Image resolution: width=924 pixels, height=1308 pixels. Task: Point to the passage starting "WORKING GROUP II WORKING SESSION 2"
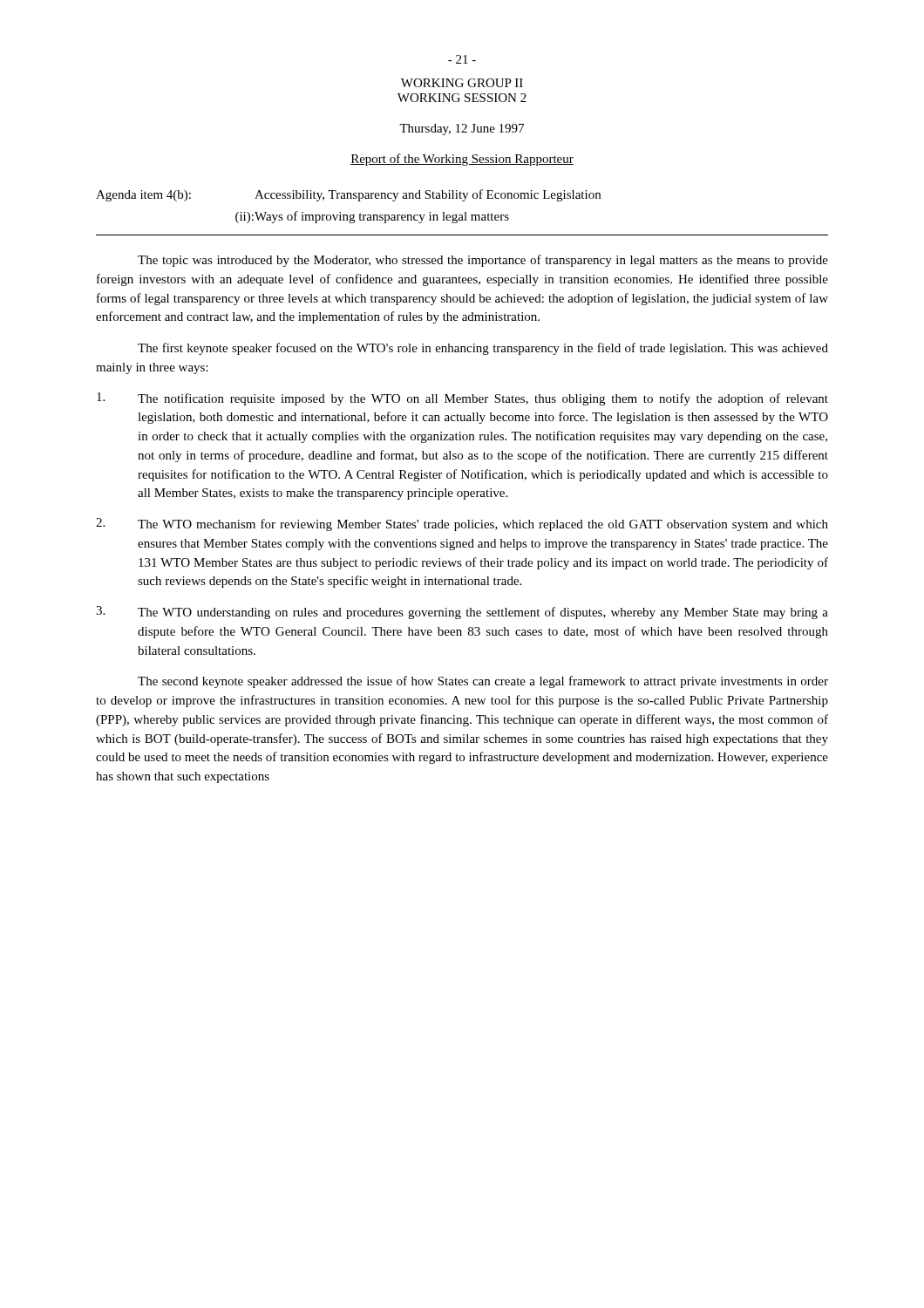click(x=462, y=90)
